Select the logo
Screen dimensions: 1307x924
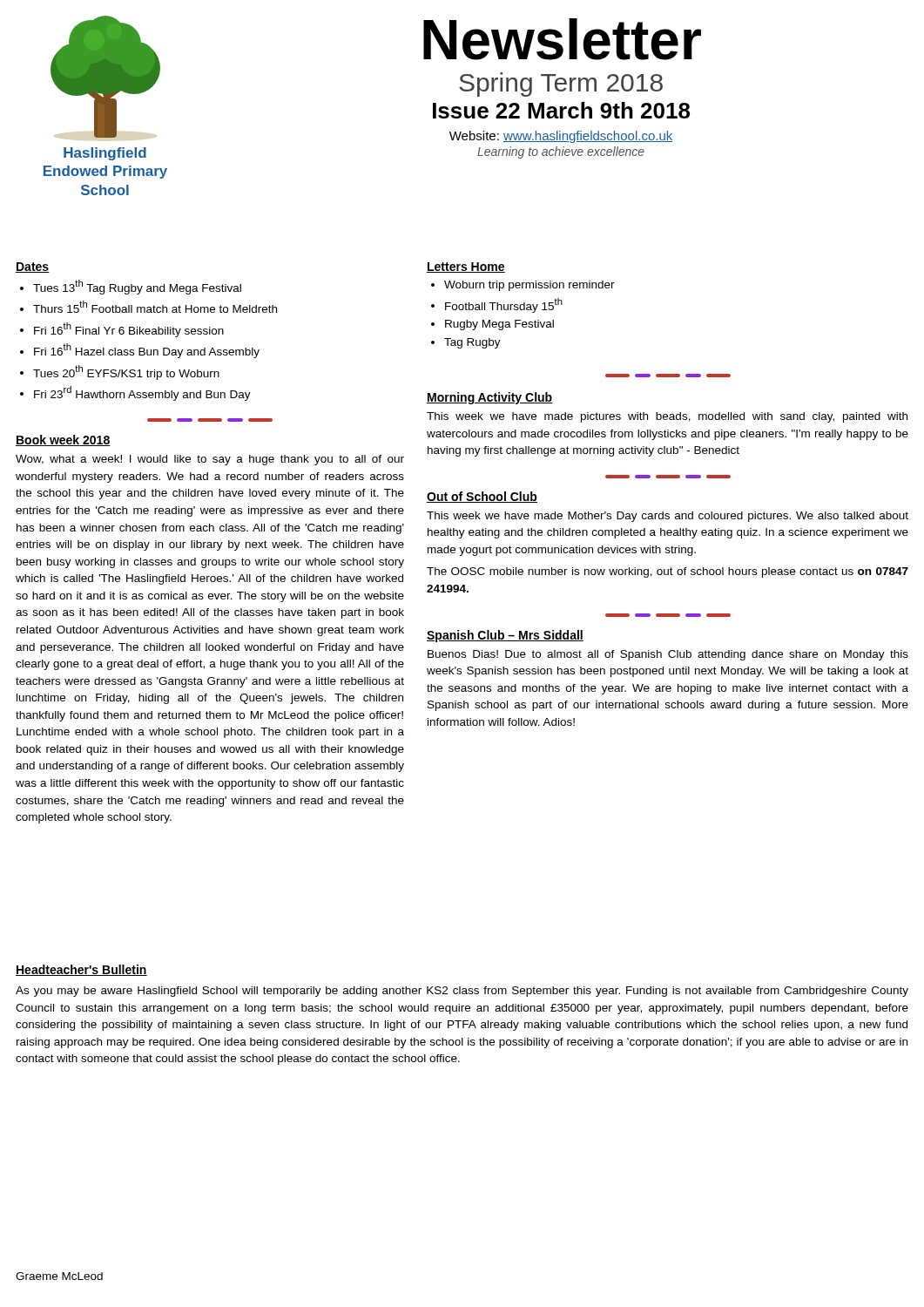click(105, 79)
